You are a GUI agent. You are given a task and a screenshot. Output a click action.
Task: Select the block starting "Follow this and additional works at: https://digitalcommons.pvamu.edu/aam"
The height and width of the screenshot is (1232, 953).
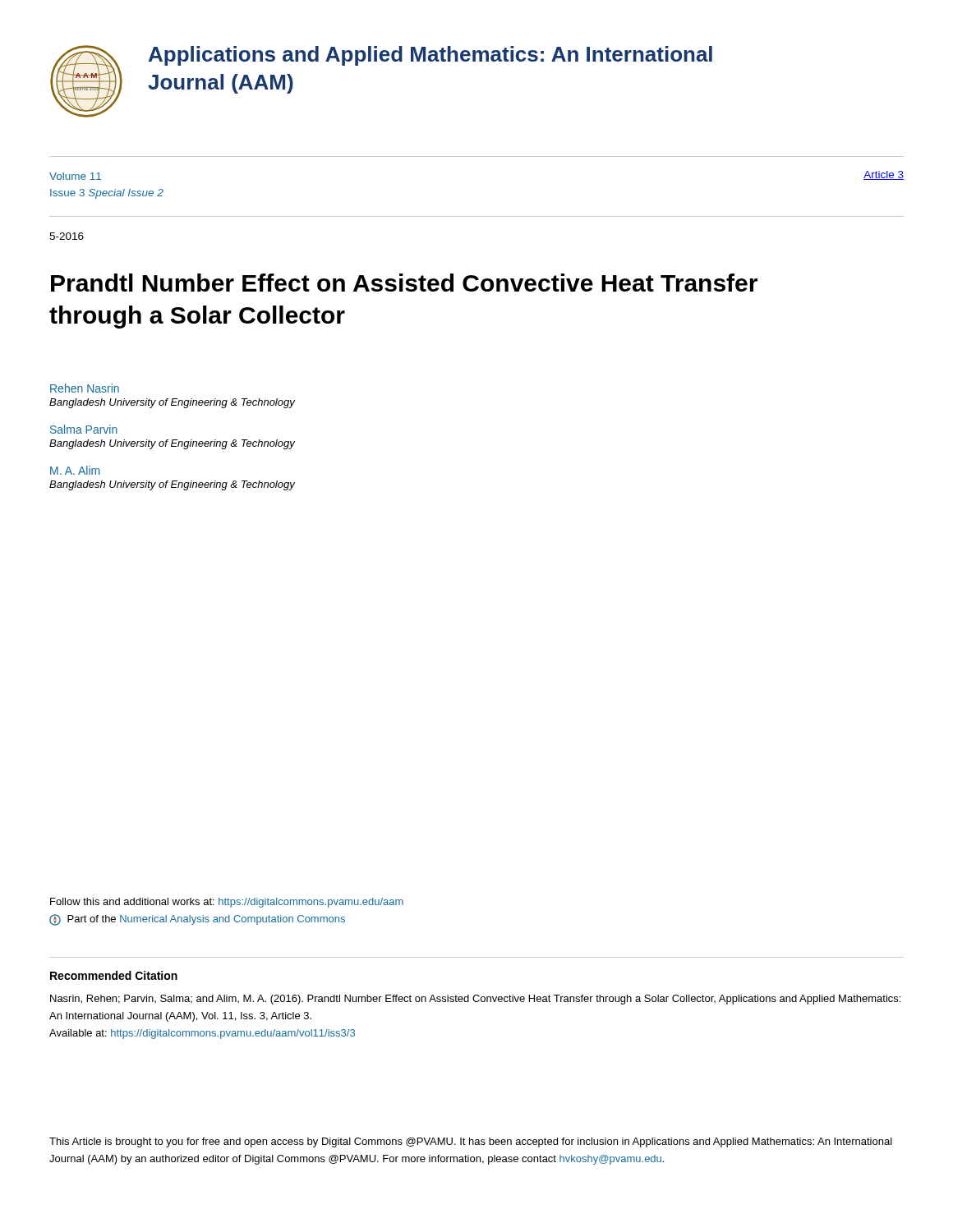coord(226,901)
